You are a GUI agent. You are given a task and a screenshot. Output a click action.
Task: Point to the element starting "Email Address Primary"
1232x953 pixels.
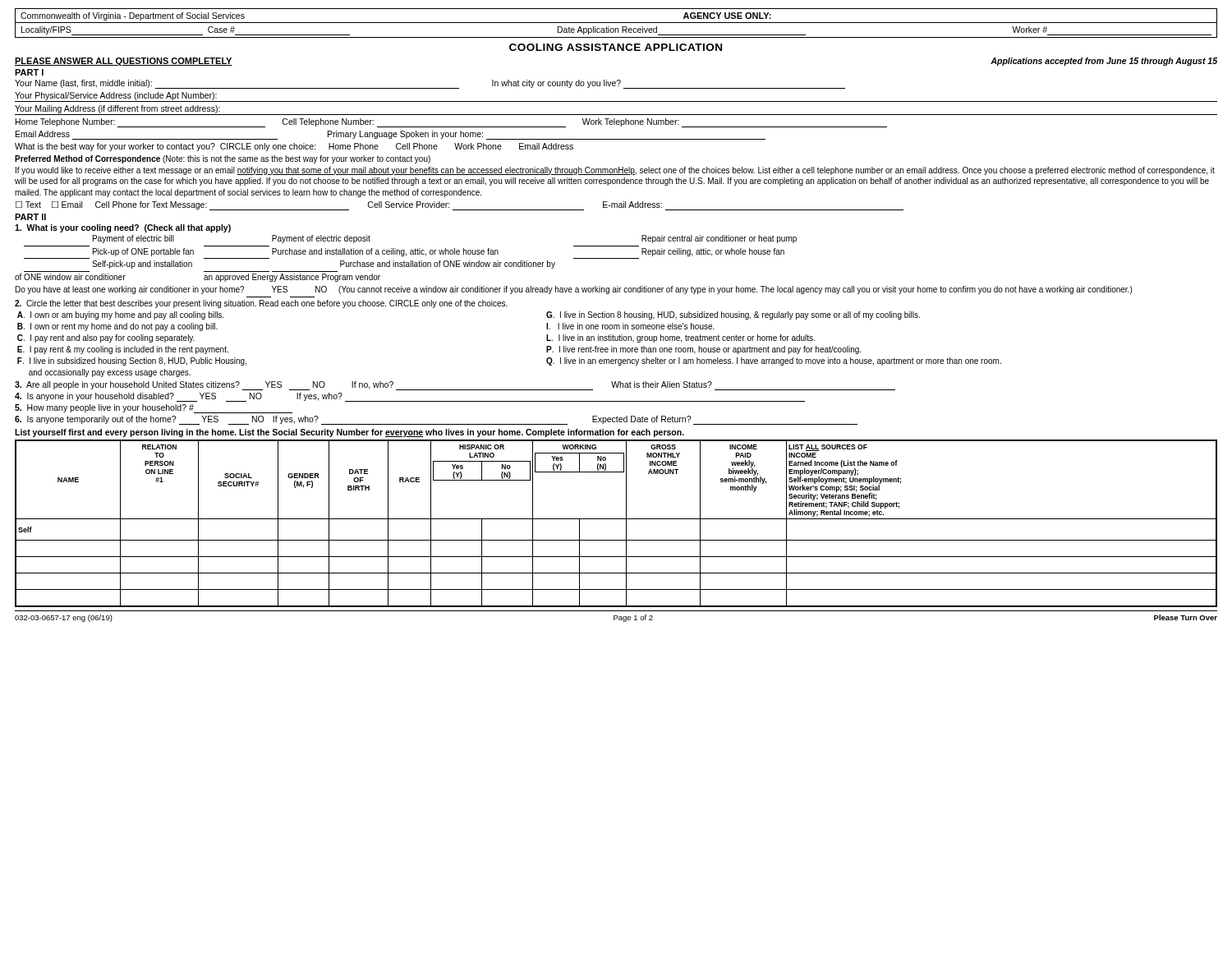tap(390, 134)
